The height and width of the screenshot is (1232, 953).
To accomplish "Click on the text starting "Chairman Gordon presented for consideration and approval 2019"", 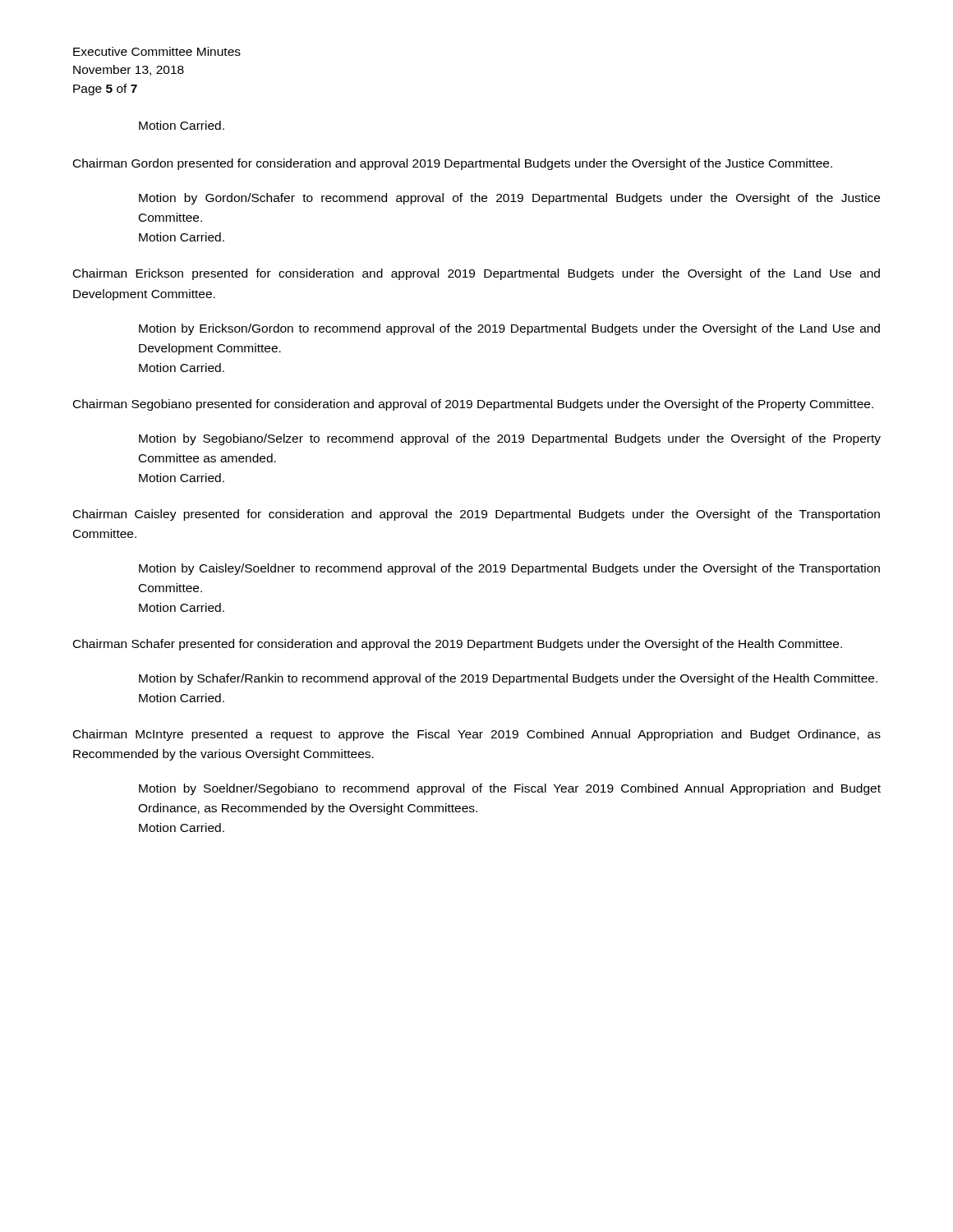I will (453, 163).
